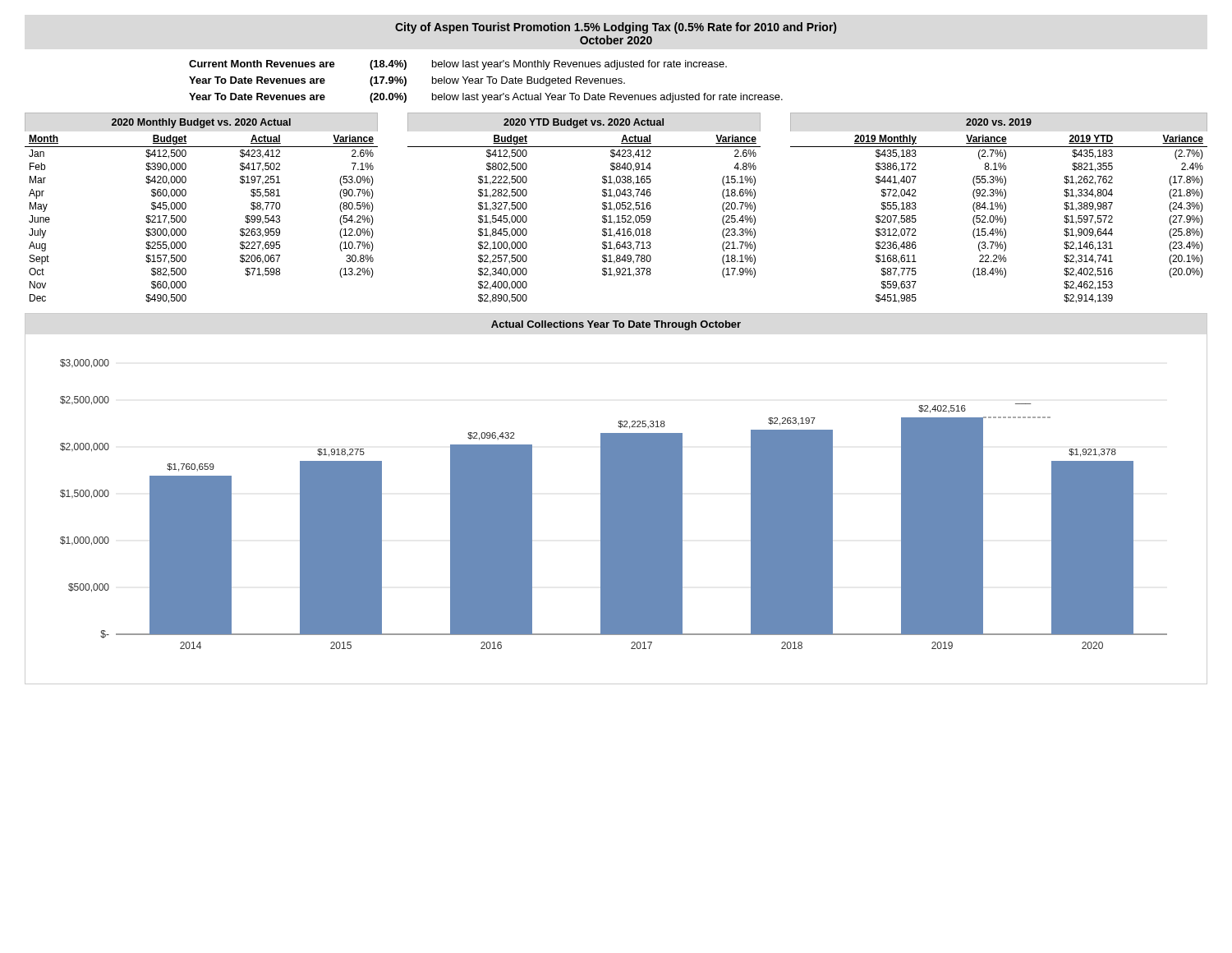Click on the table containing "$1,643,713"

coord(584,209)
